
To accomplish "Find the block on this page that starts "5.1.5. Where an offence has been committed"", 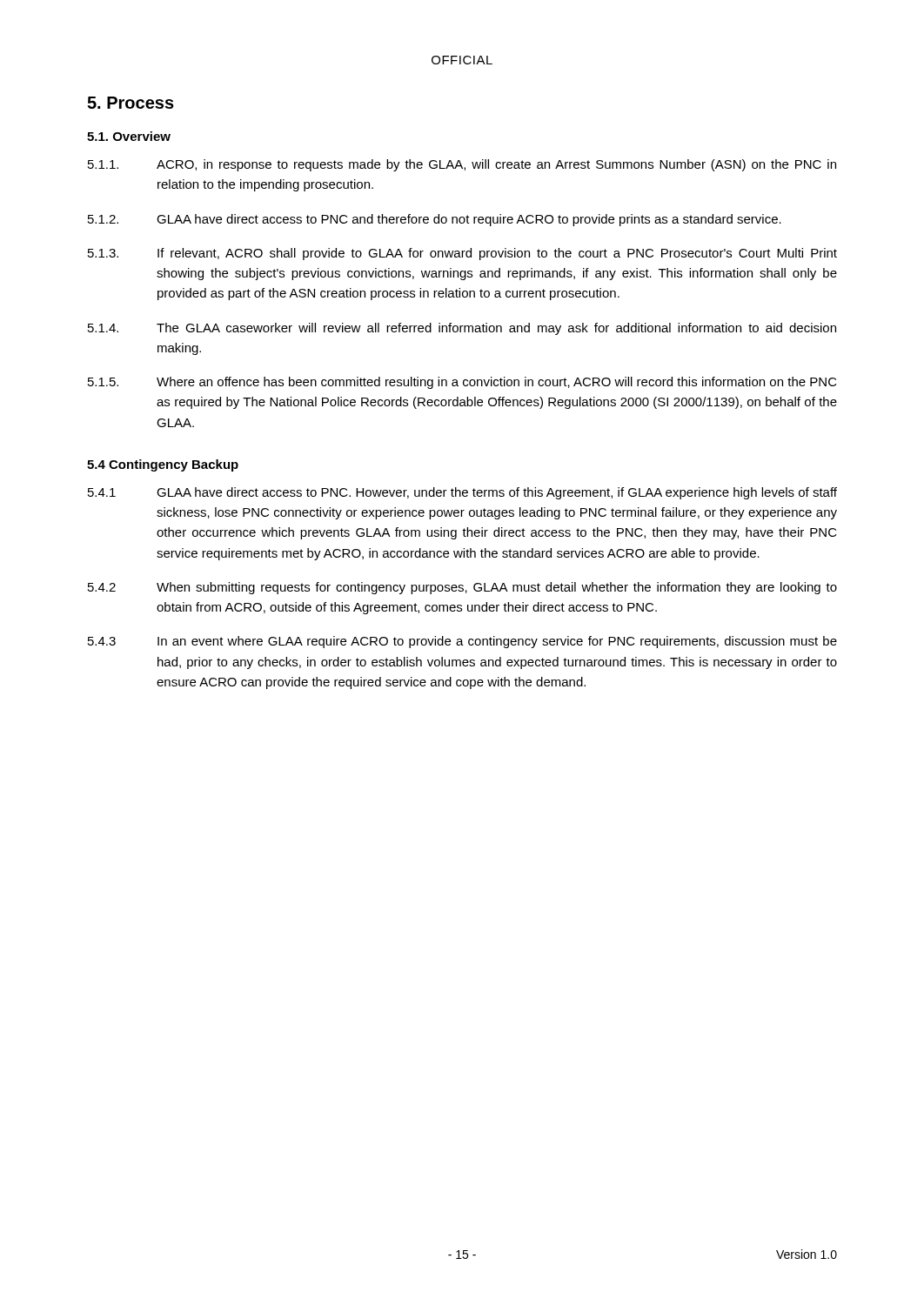I will click(x=462, y=402).
